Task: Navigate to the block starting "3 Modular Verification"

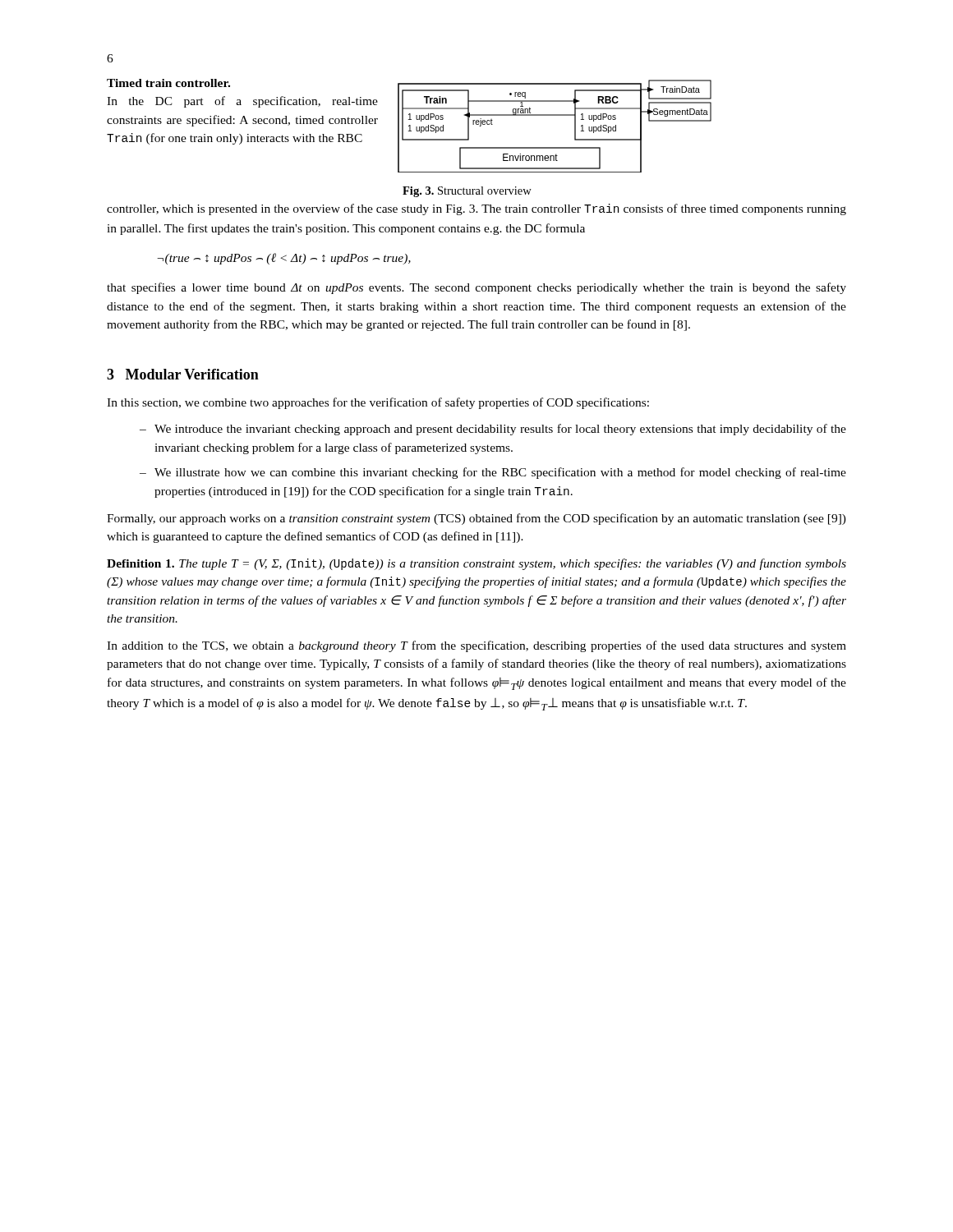Action: [183, 374]
